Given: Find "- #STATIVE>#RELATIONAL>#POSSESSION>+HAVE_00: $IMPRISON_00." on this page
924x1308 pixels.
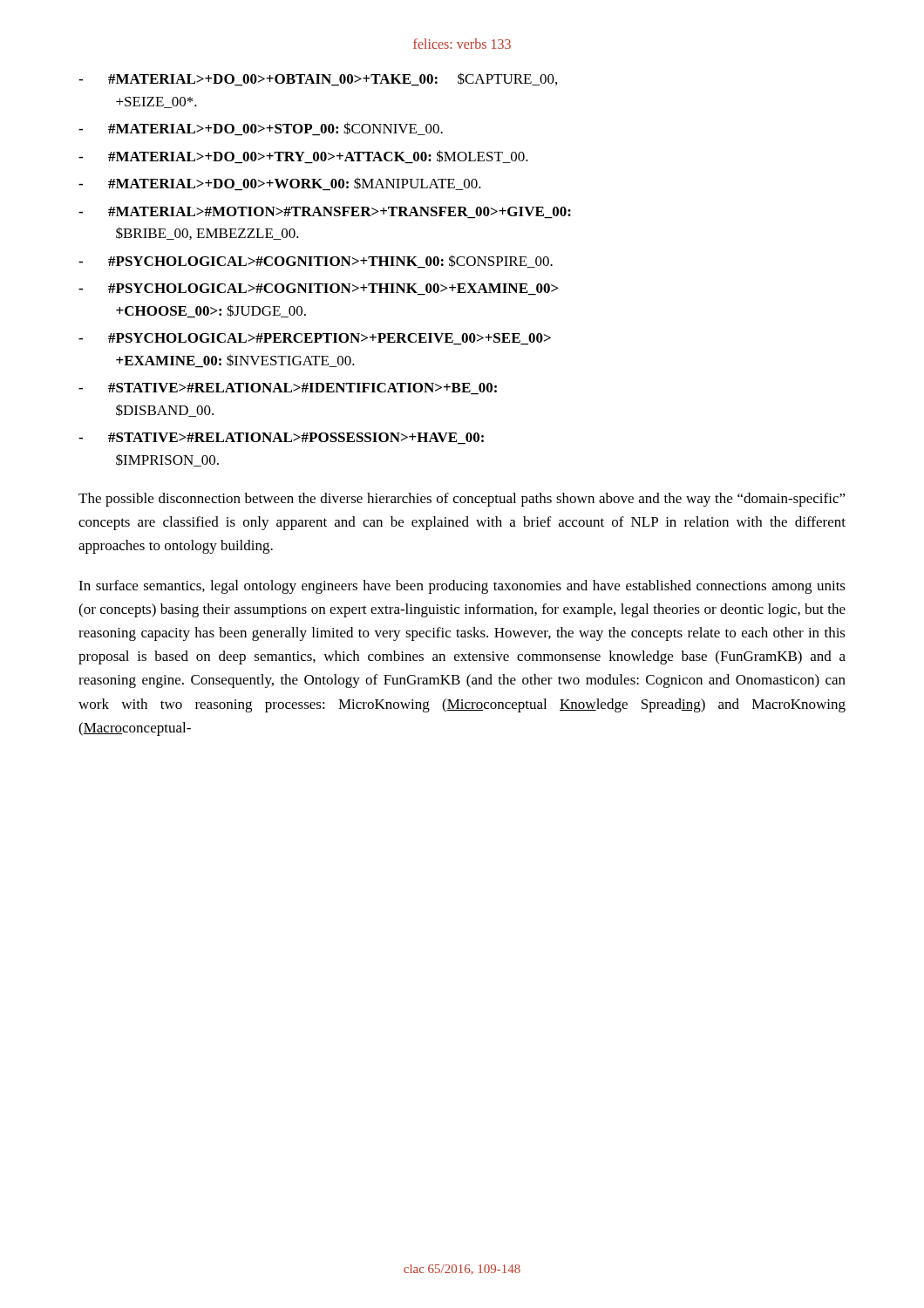Looking at the screenshot, I should 462,449.
